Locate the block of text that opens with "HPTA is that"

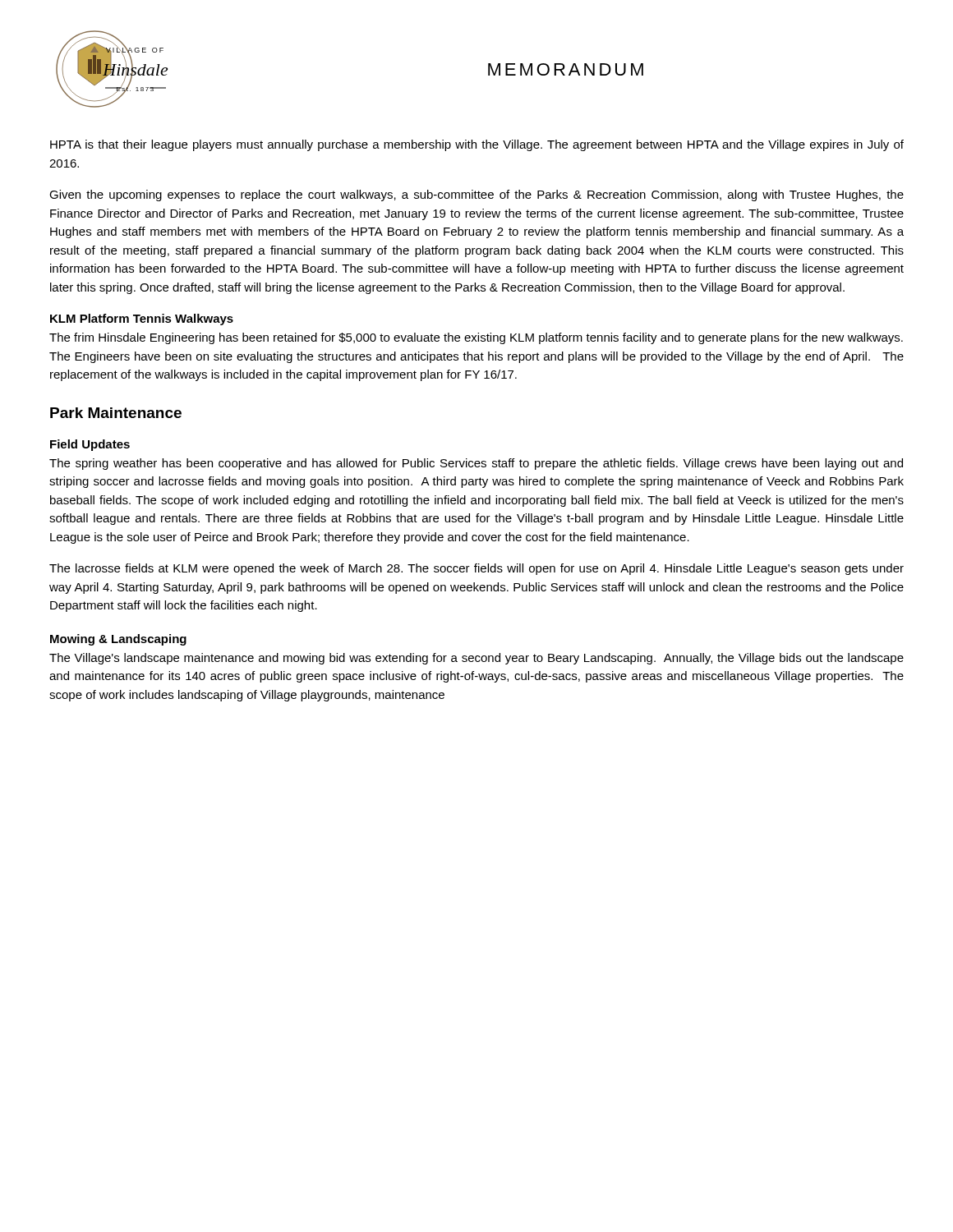coord(476,153)
